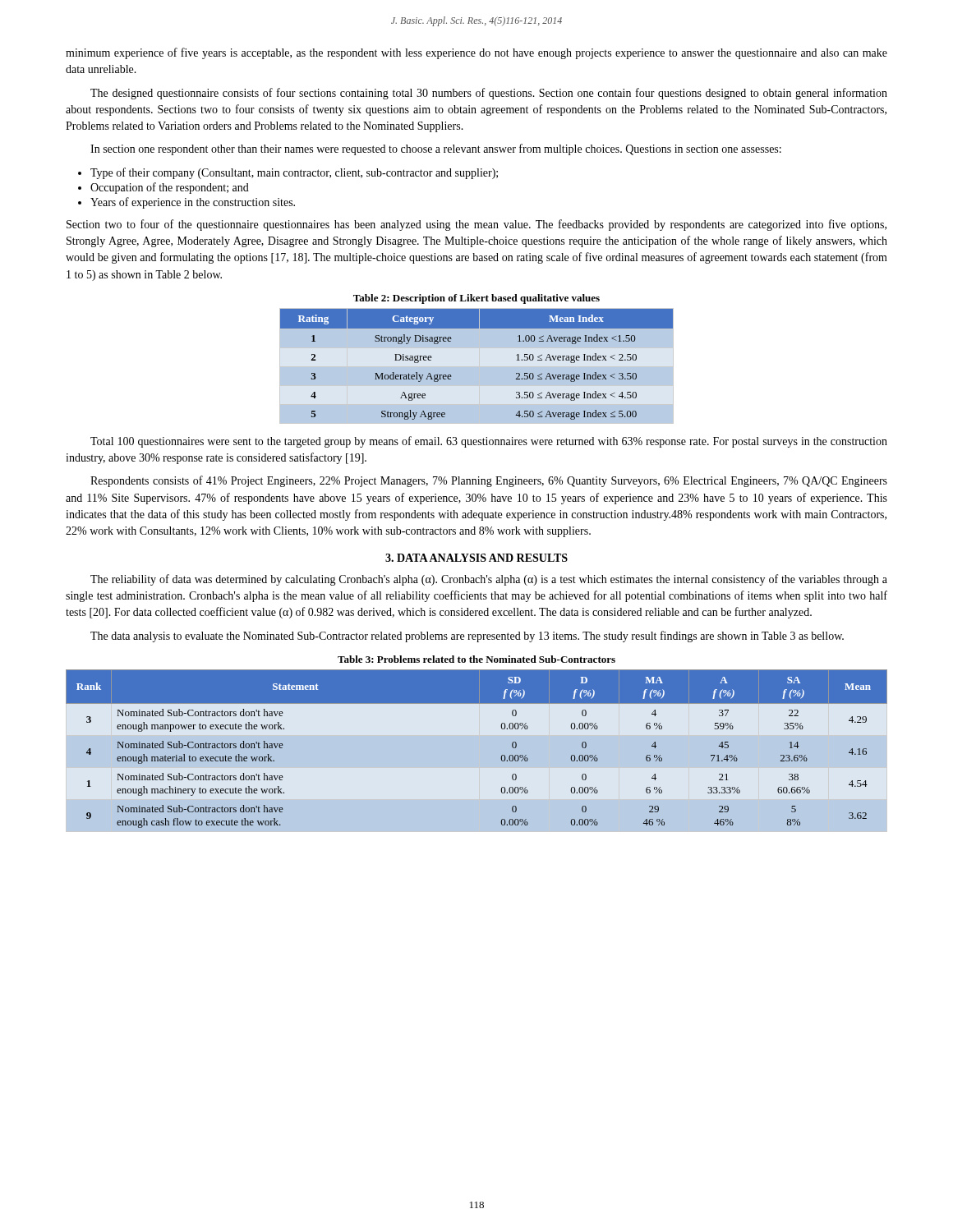Find the table that mentions "0 0.00%"
This screenshot has width=953, height=1232.
[x=476, y=751]
